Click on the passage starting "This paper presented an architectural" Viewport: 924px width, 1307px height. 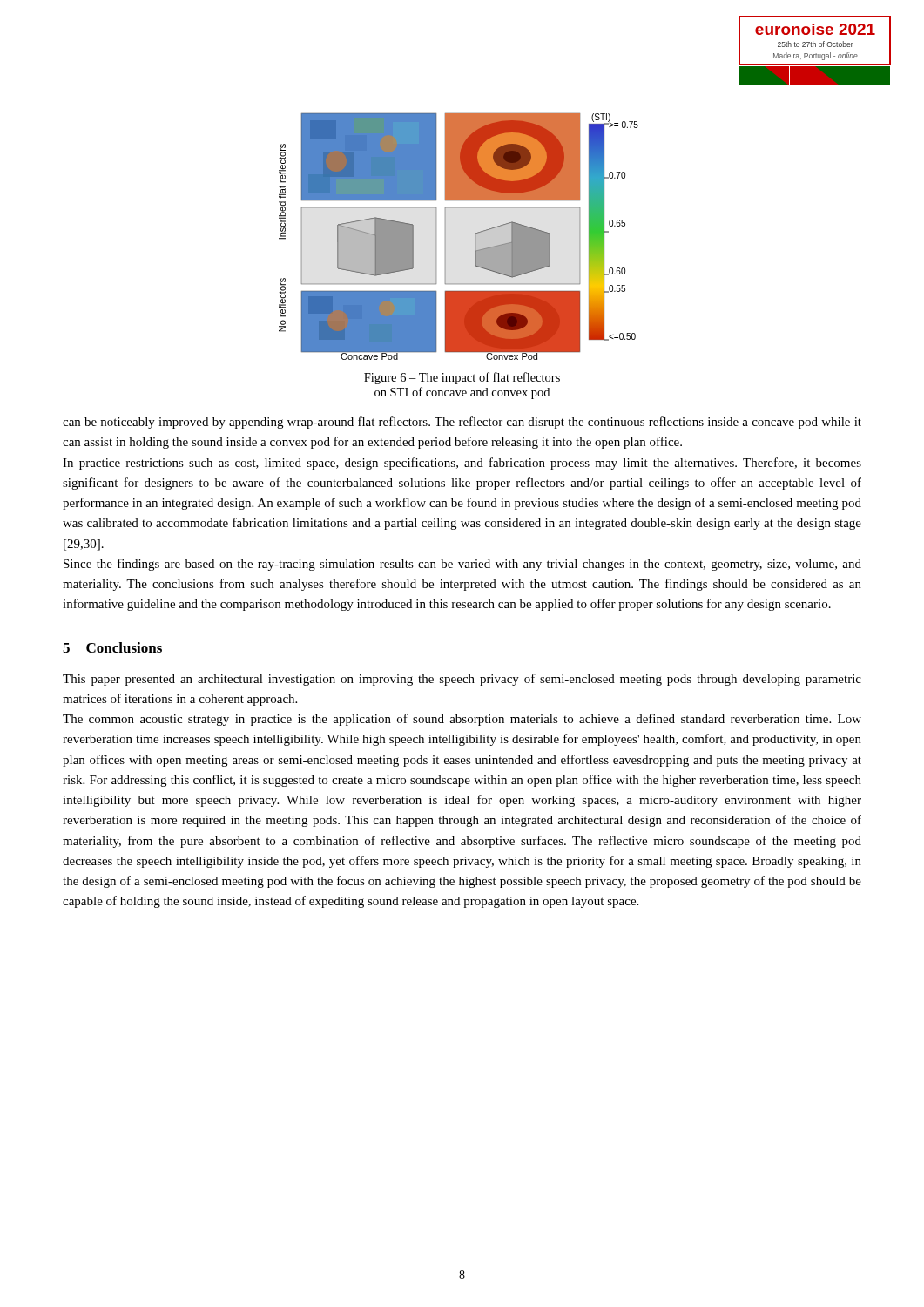click(x=462, y=688)
